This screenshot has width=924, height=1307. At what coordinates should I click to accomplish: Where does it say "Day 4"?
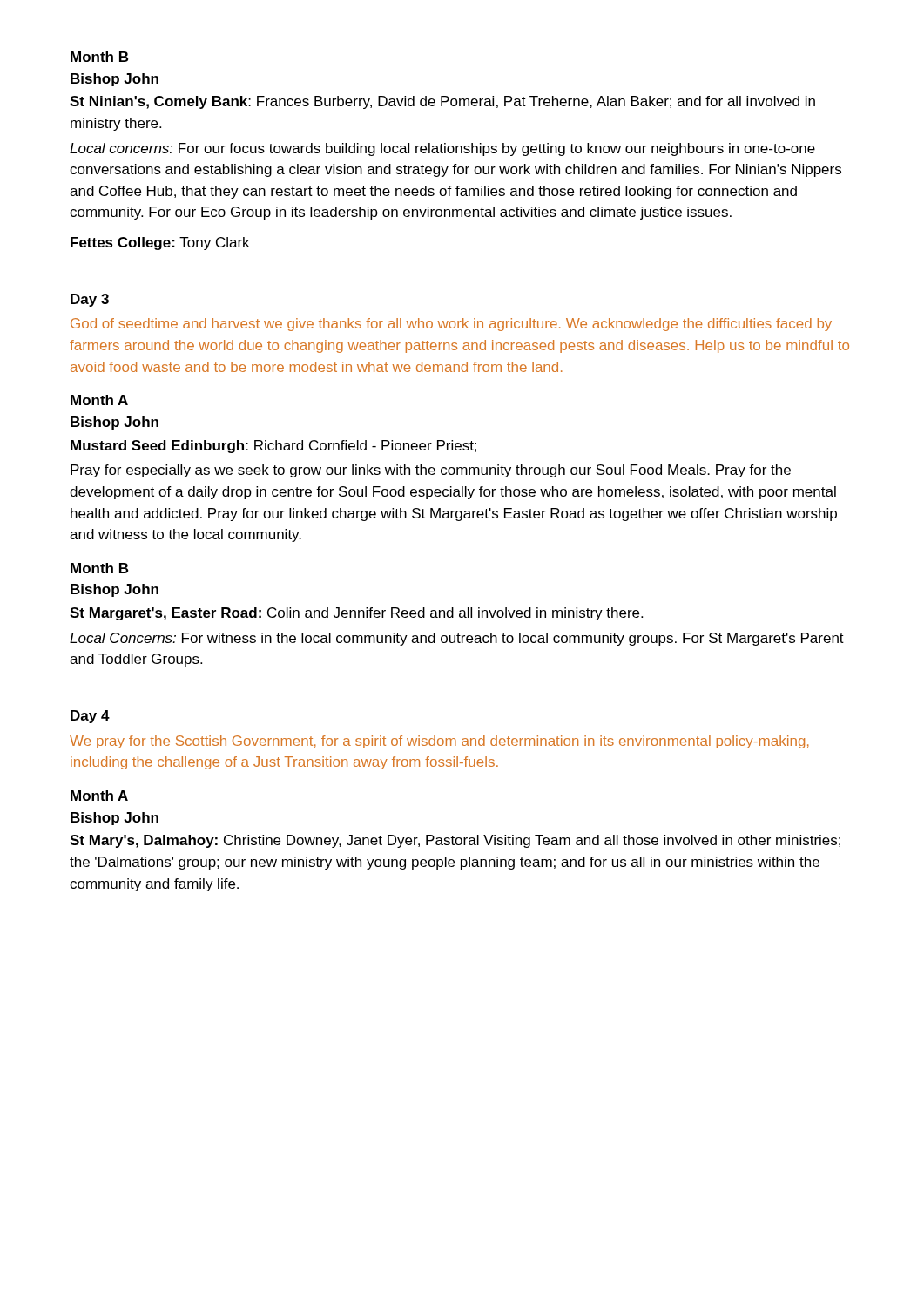click(x=89, y=716)
